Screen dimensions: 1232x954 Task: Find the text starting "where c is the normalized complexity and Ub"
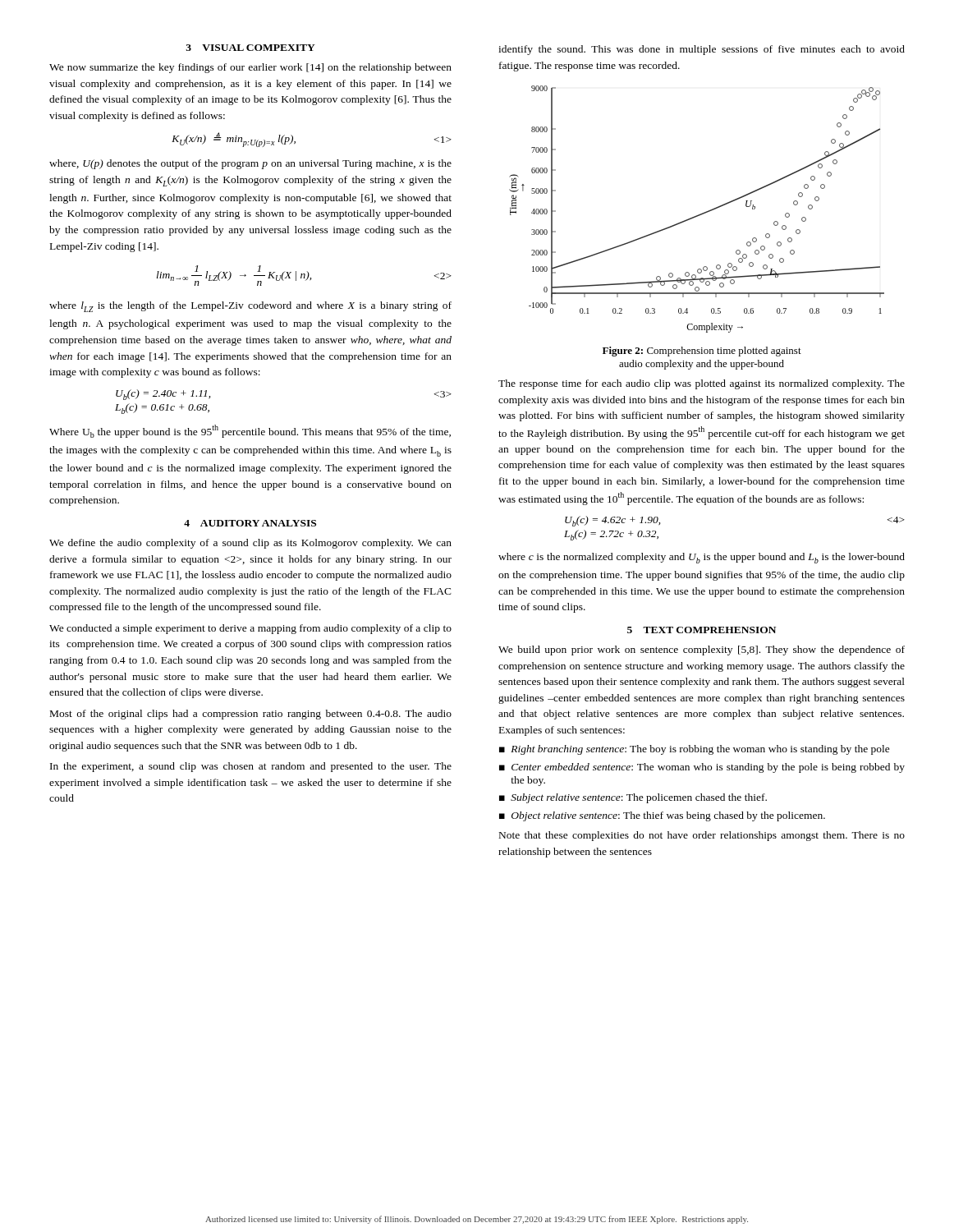[x=702, y=582]
